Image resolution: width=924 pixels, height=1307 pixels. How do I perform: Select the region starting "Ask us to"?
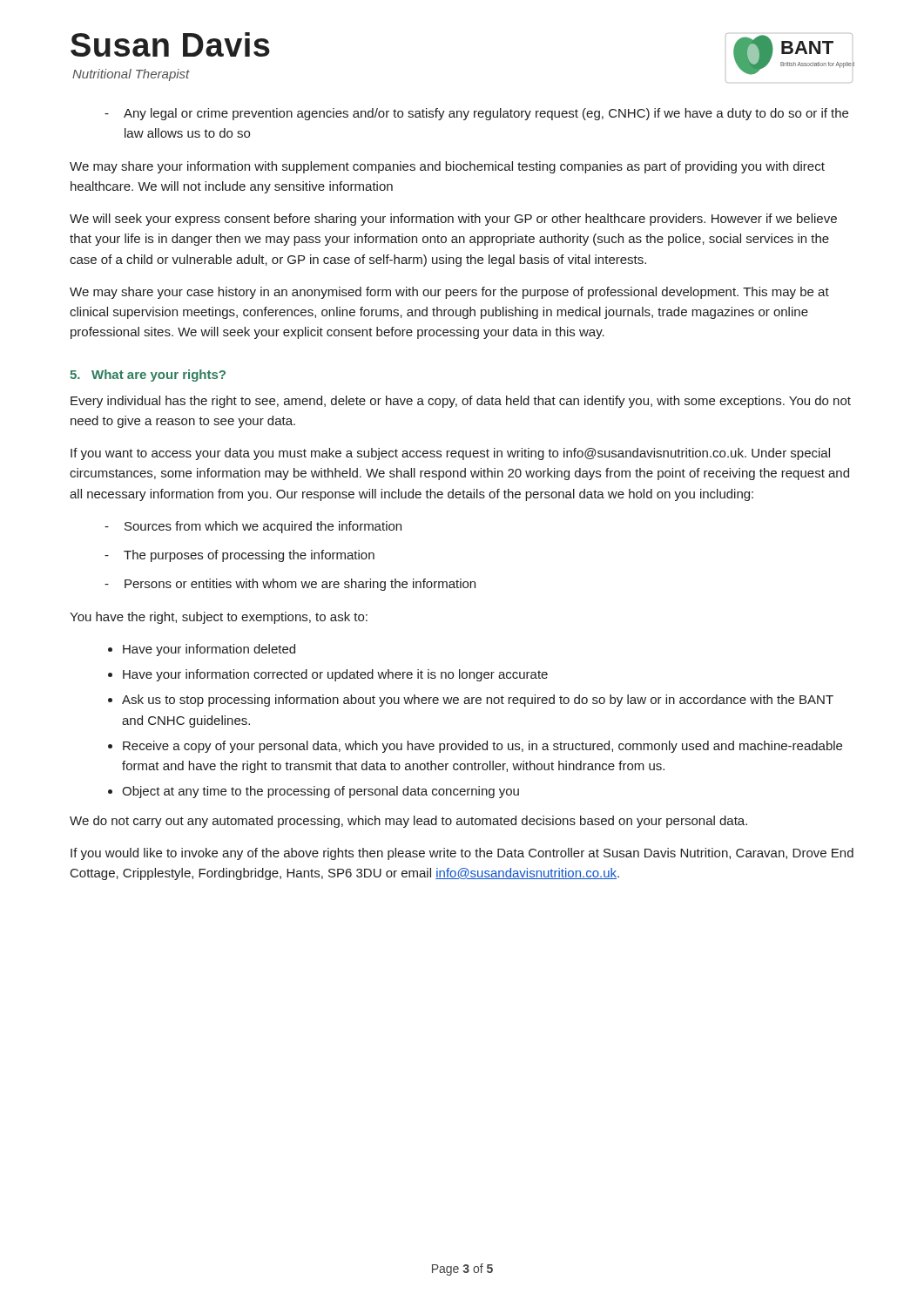tap(478, 710)
